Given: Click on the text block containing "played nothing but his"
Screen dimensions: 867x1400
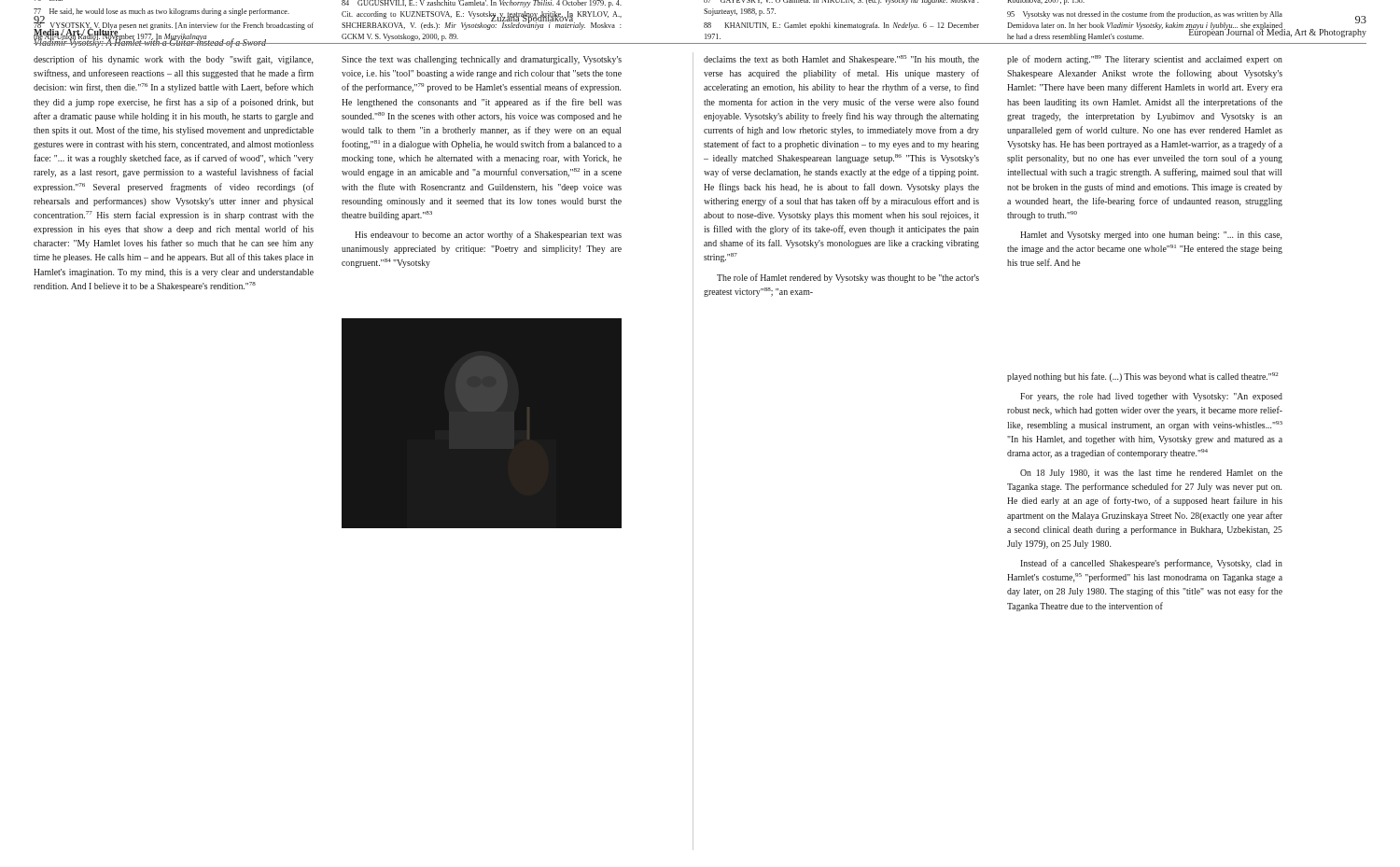Looking at the screenshot, I should [x=1145, y=491].
